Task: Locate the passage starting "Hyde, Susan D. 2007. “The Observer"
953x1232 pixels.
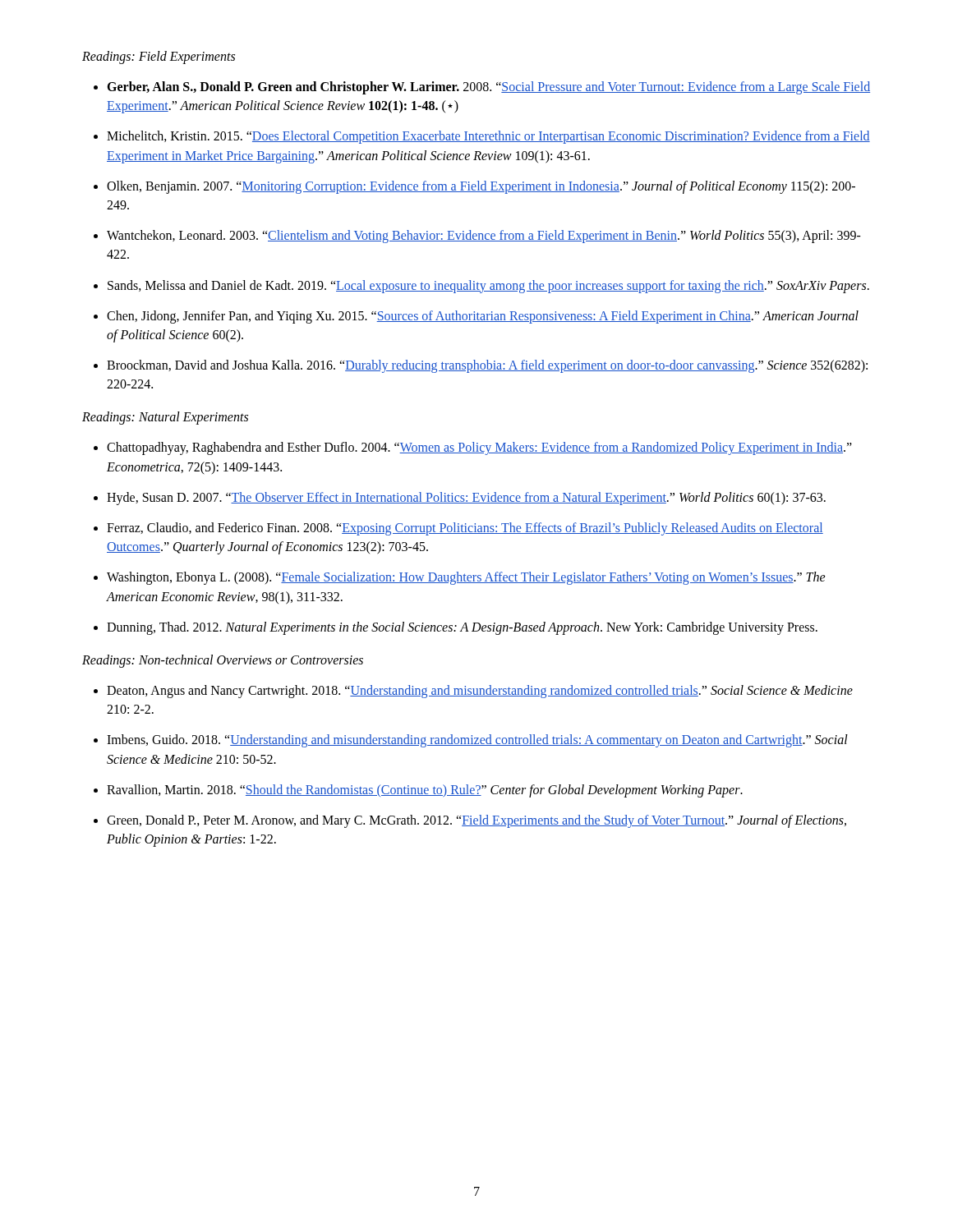Action: pos(467,497)
